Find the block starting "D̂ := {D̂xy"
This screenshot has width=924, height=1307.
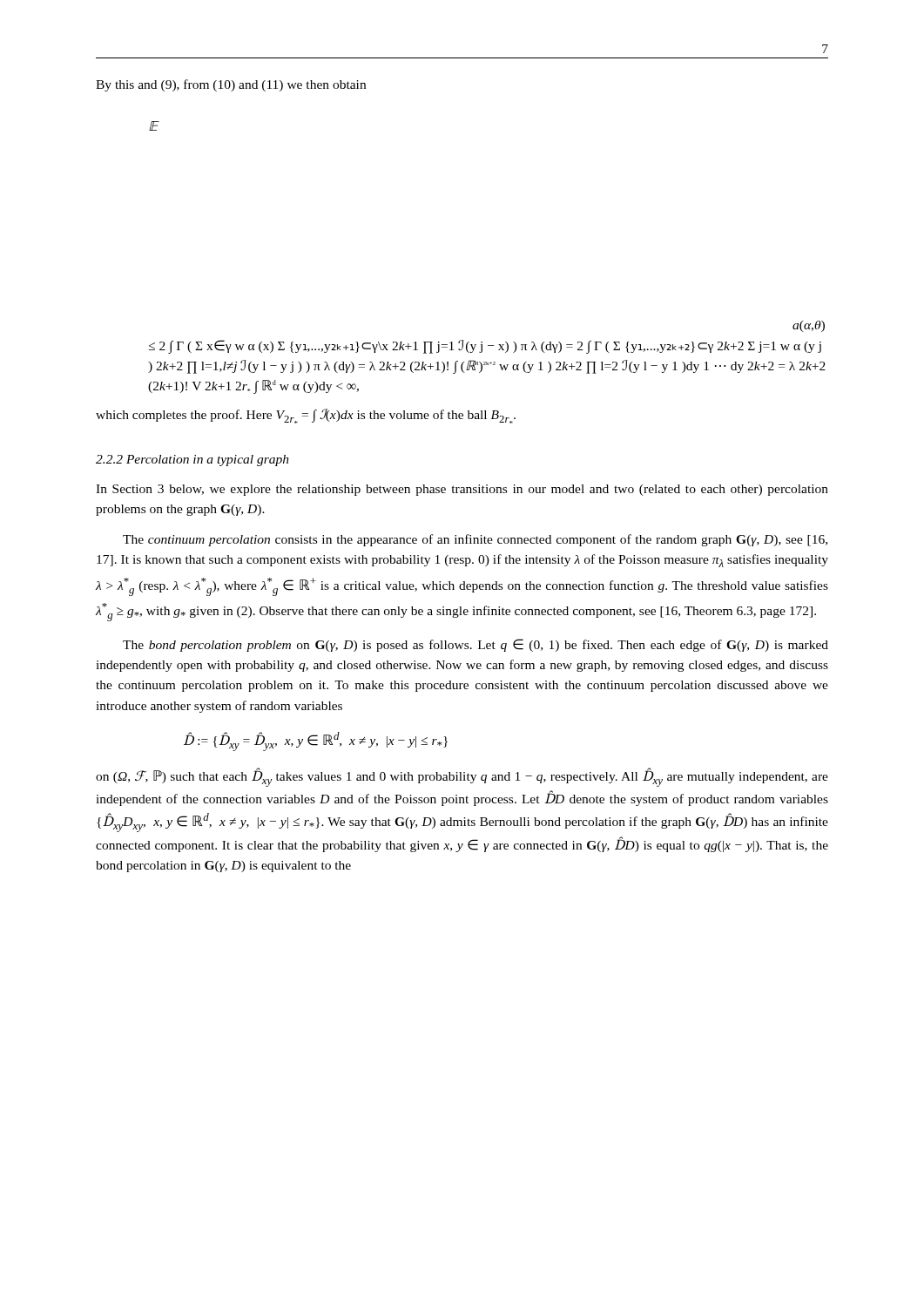(316, 740)
